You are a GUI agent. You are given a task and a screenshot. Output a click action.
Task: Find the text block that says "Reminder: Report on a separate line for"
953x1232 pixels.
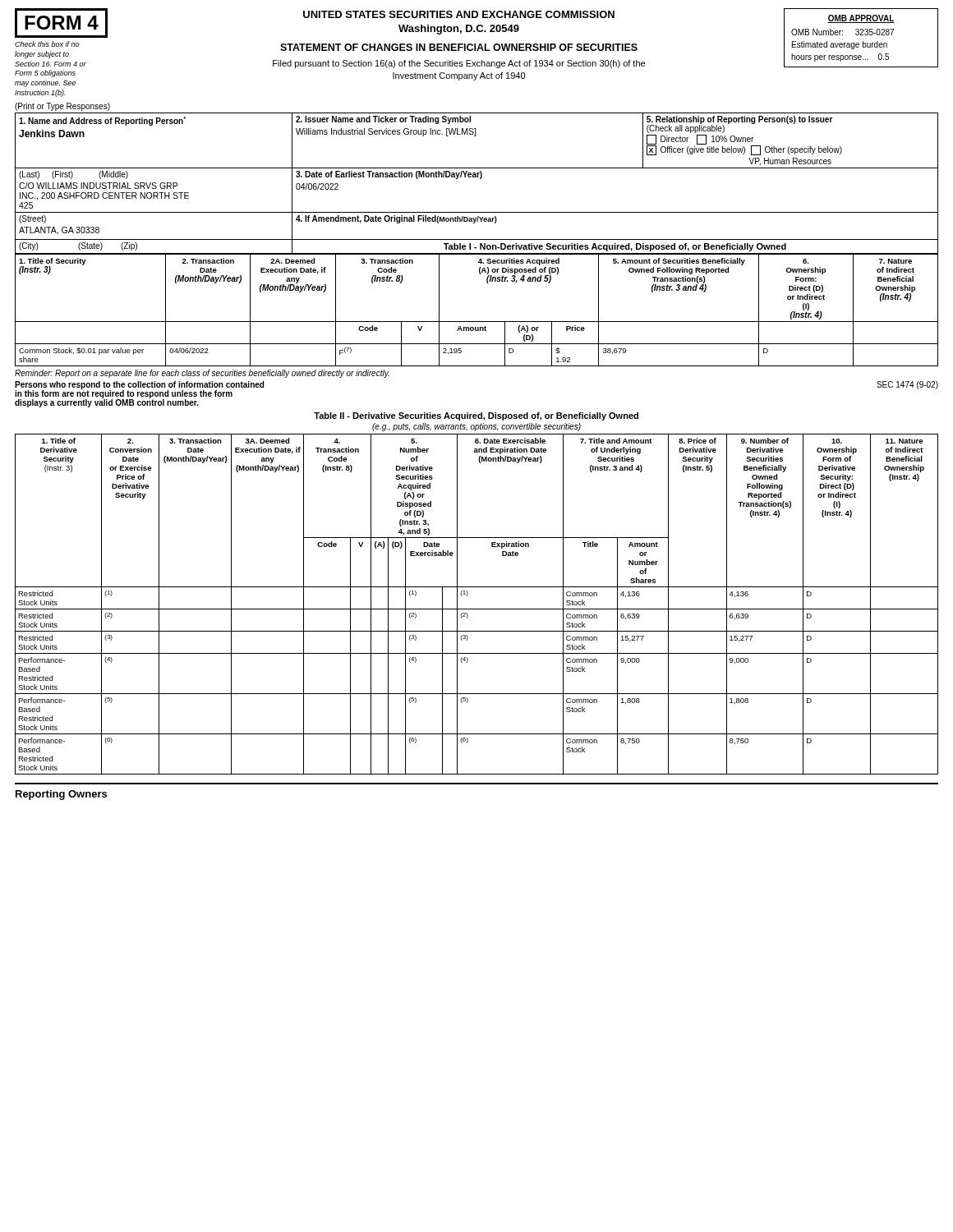[x=202, y=373]
